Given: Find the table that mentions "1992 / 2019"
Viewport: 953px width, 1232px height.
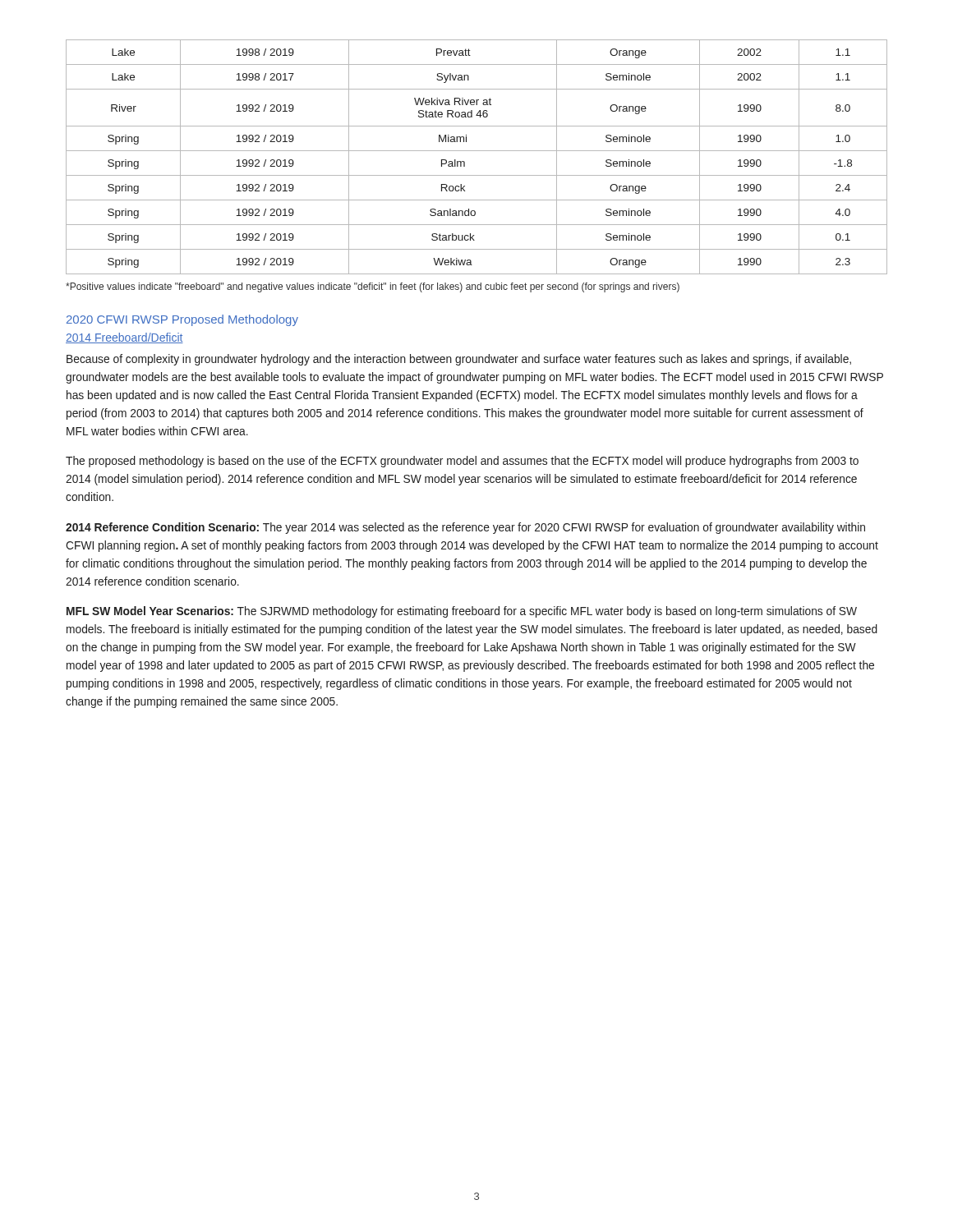Looking at the screenshot, I should pos(476,157).
